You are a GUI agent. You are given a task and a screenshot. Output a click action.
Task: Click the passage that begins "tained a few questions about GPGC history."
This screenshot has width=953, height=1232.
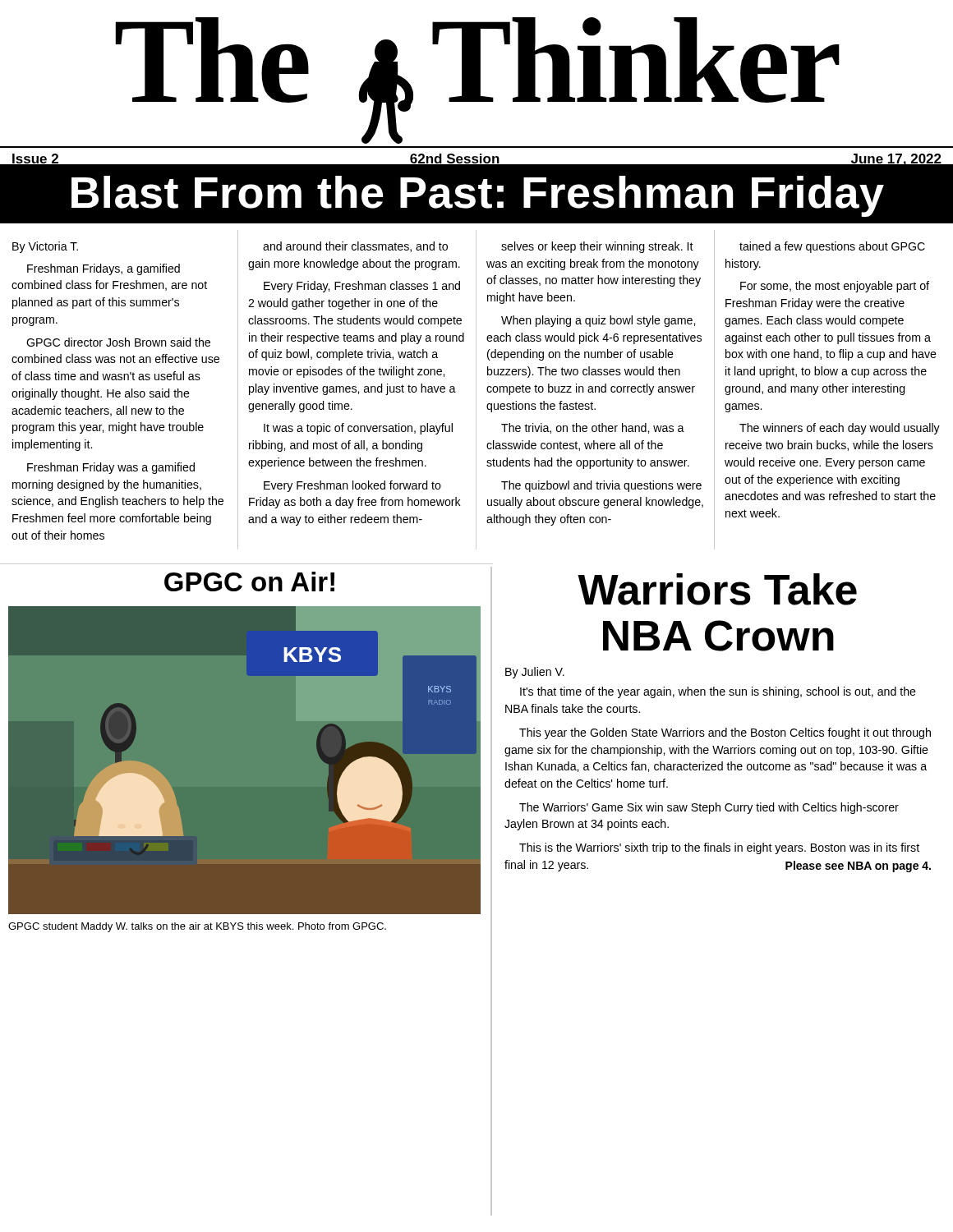(834, 380)
